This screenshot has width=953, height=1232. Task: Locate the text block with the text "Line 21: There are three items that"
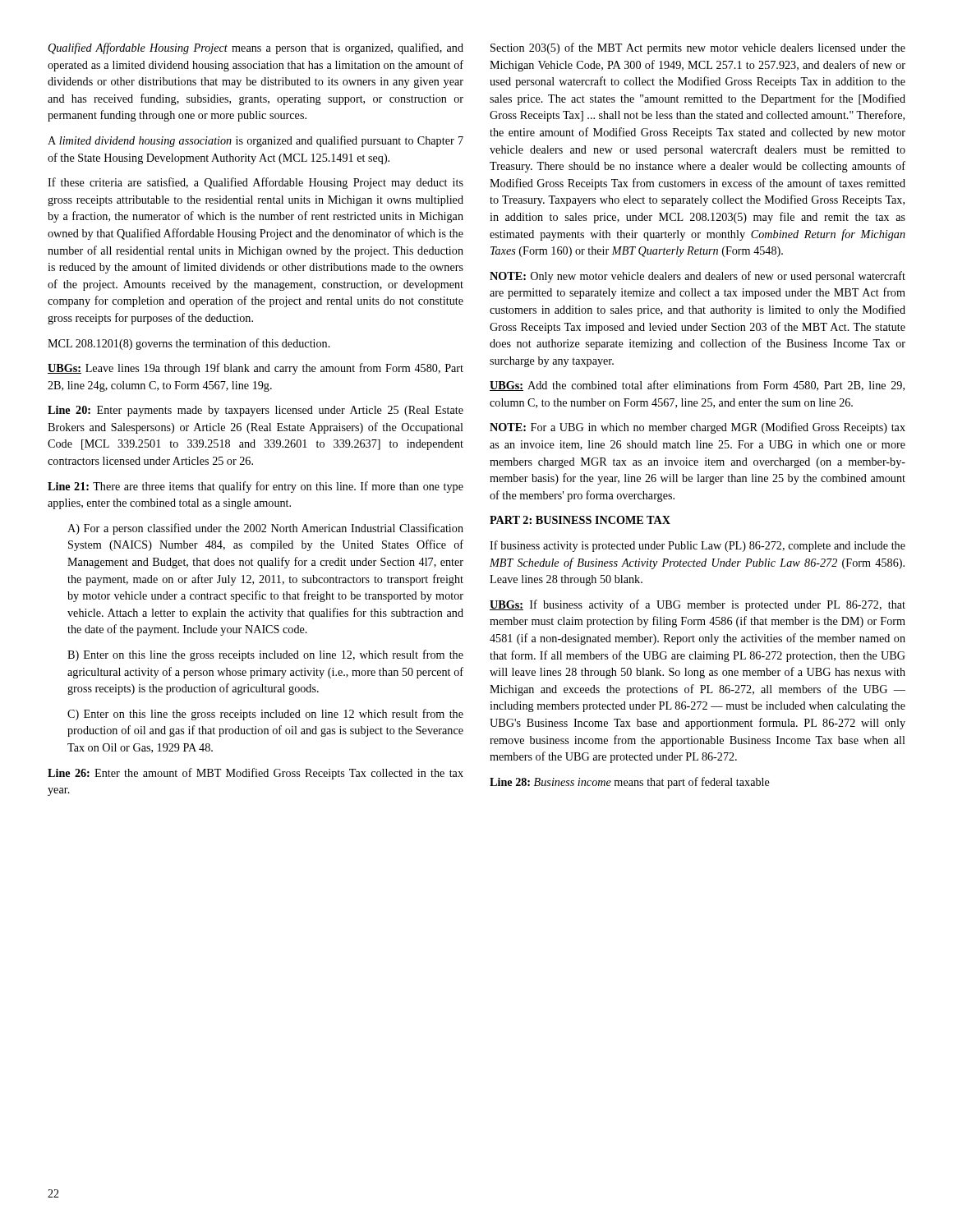tap(255, 495)
